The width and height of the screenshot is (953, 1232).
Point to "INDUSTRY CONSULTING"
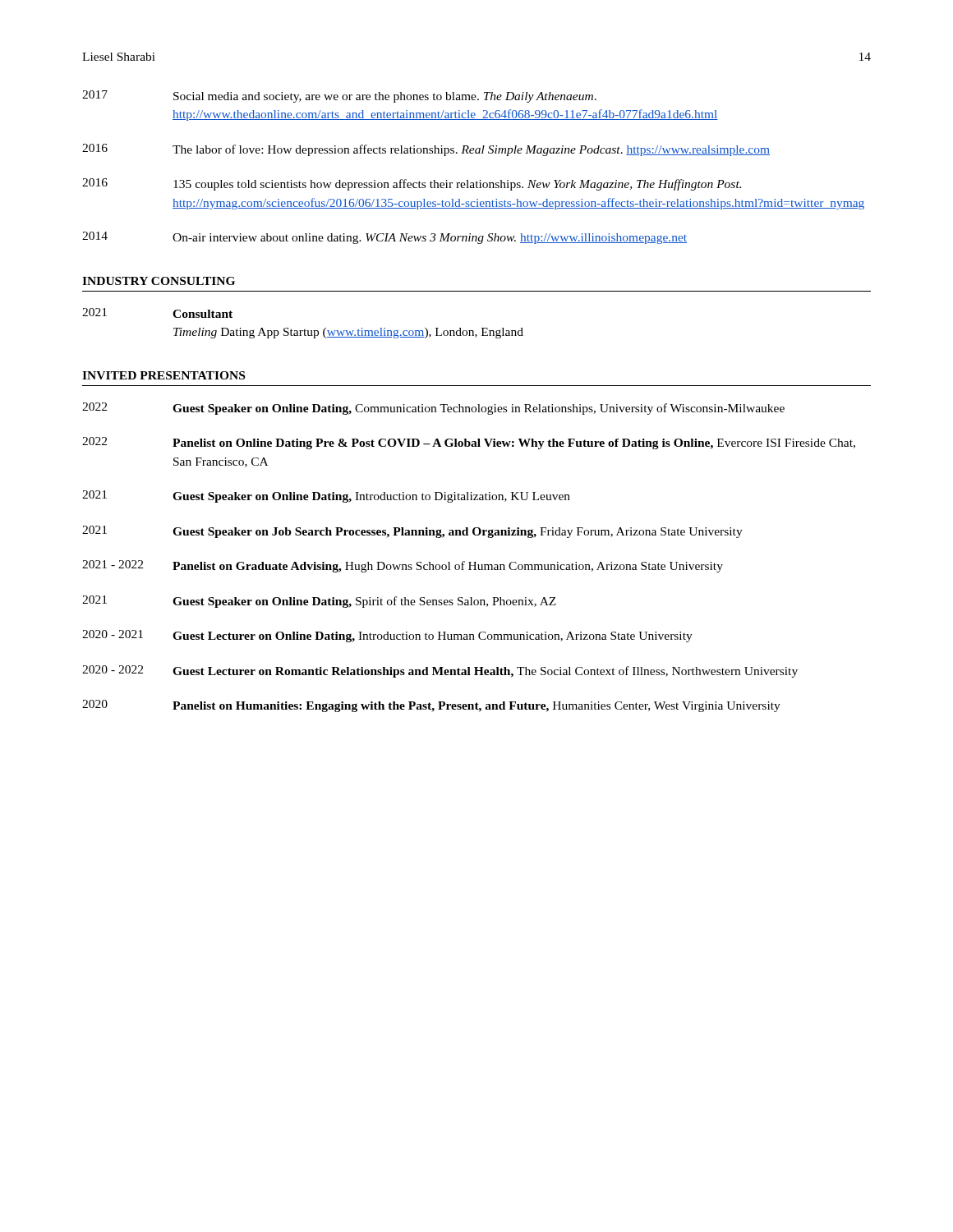pos(159,280)
